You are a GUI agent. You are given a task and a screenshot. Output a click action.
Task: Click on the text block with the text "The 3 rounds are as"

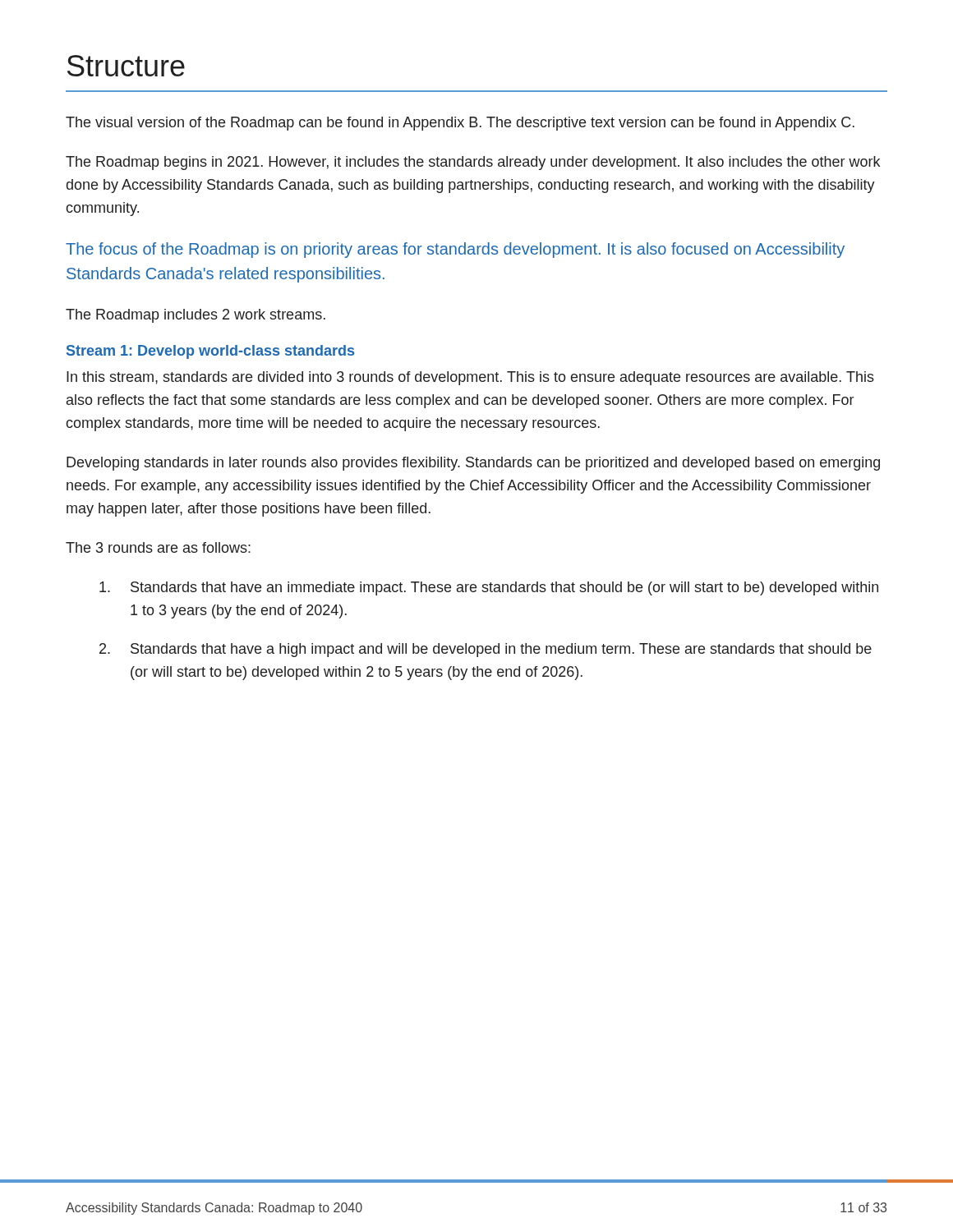(x=159, y=548)
